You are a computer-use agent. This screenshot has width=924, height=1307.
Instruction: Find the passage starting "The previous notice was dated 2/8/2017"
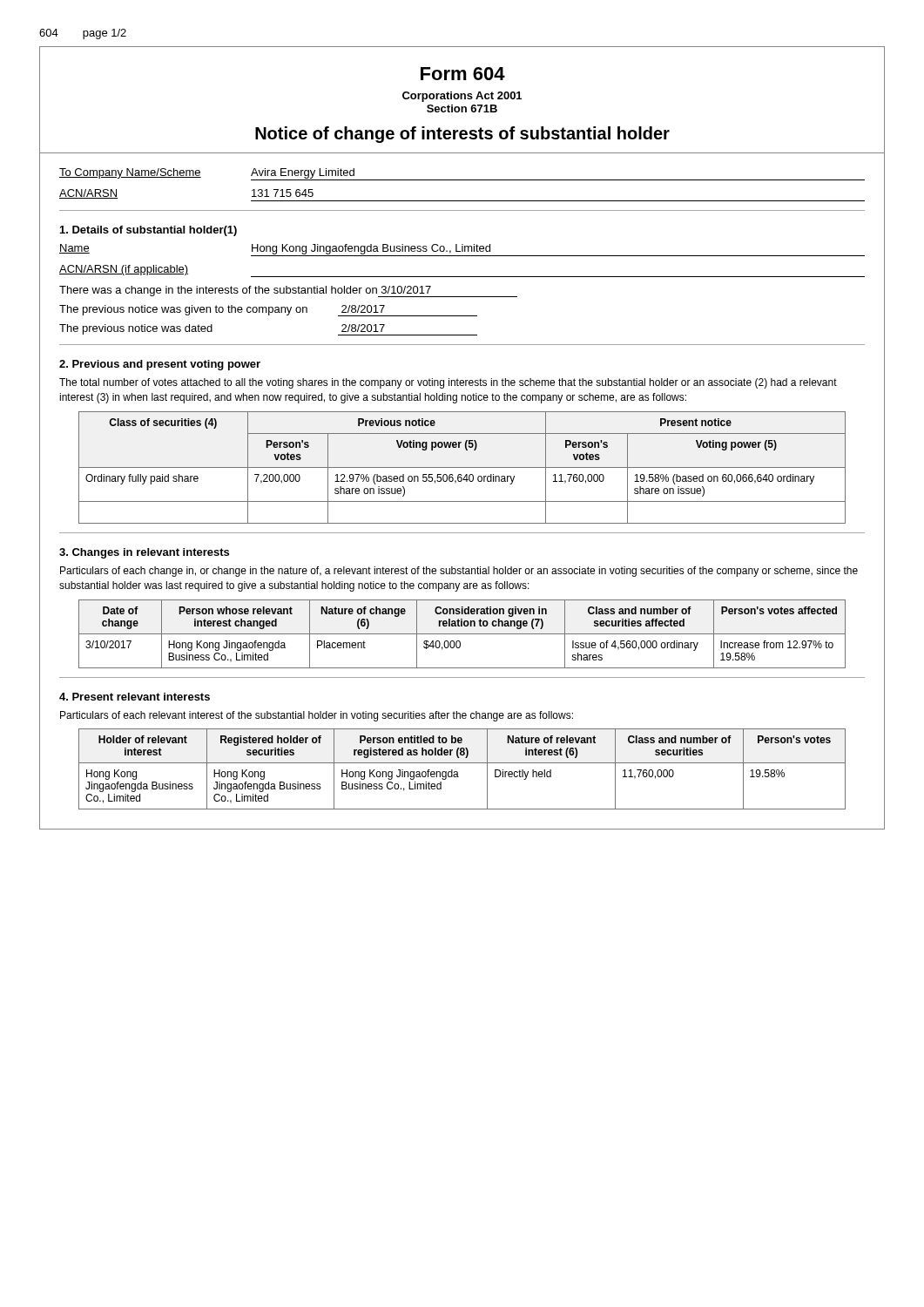tap(140, 330)
